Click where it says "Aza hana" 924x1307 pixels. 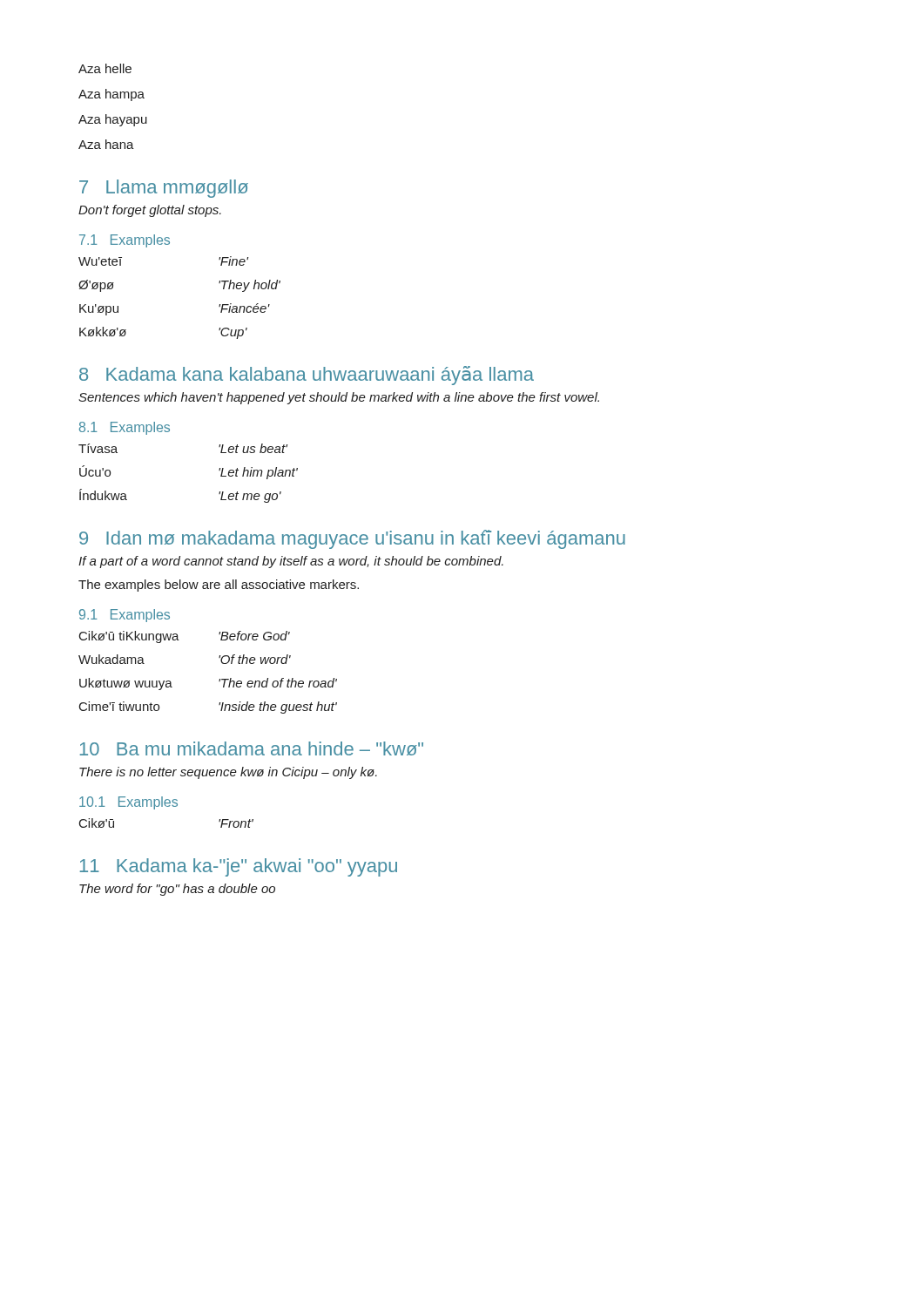point(106,144)
